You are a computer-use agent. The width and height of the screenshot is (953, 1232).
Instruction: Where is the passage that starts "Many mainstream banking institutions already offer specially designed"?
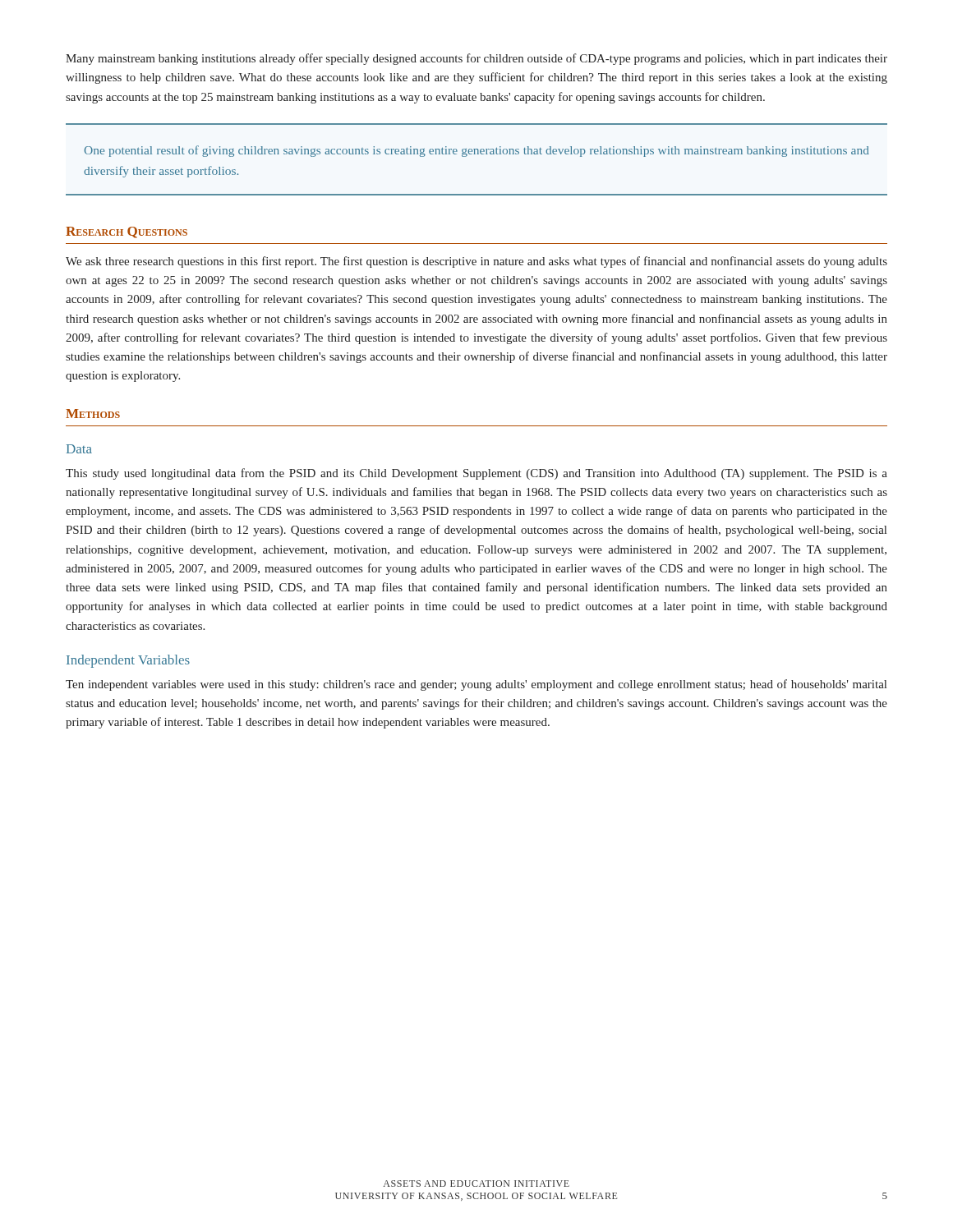(x=476, y=77)
